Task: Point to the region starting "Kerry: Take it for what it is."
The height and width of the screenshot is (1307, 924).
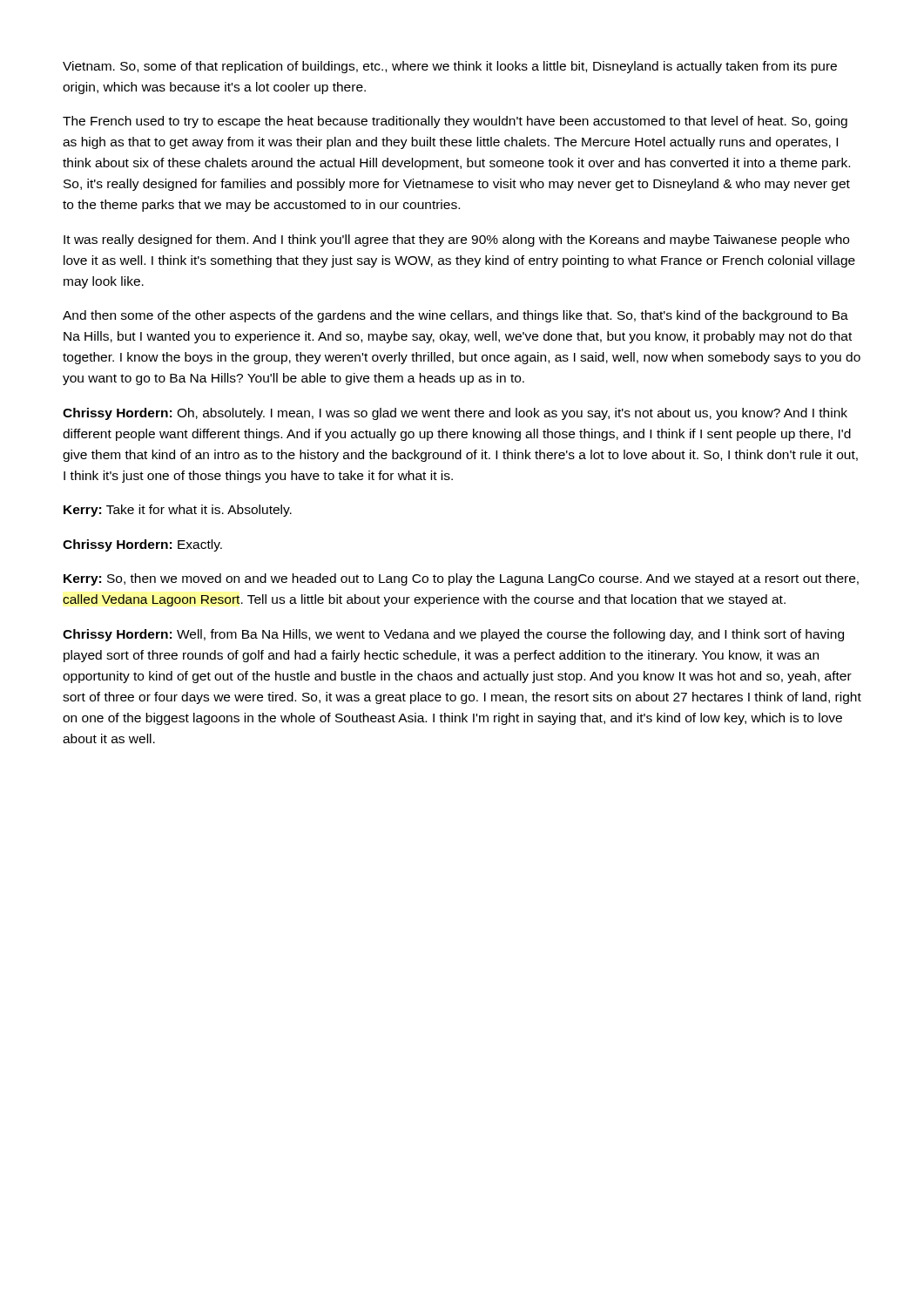Action: click(178, 511)
